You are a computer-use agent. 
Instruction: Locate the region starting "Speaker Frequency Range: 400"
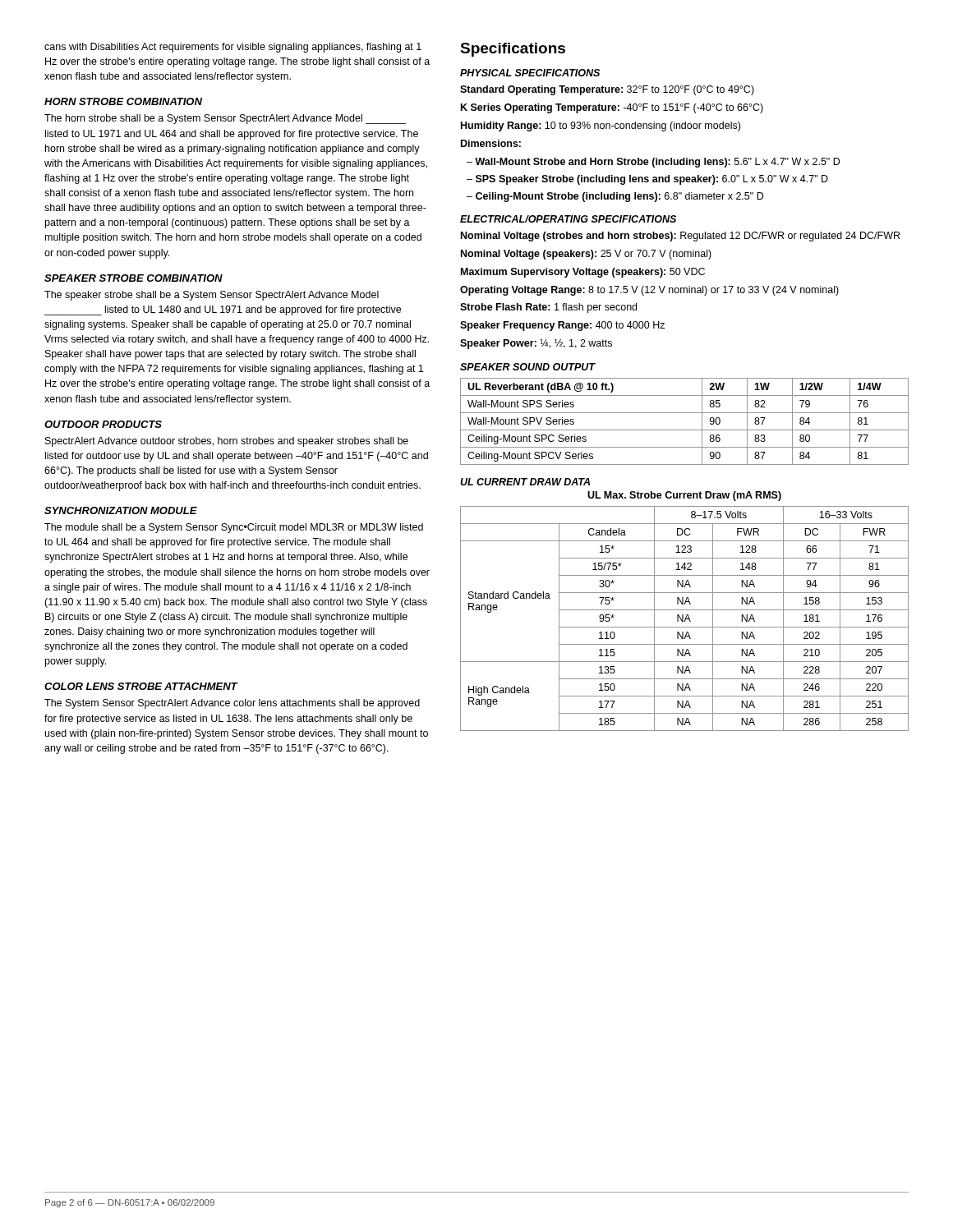pos(563,325)
